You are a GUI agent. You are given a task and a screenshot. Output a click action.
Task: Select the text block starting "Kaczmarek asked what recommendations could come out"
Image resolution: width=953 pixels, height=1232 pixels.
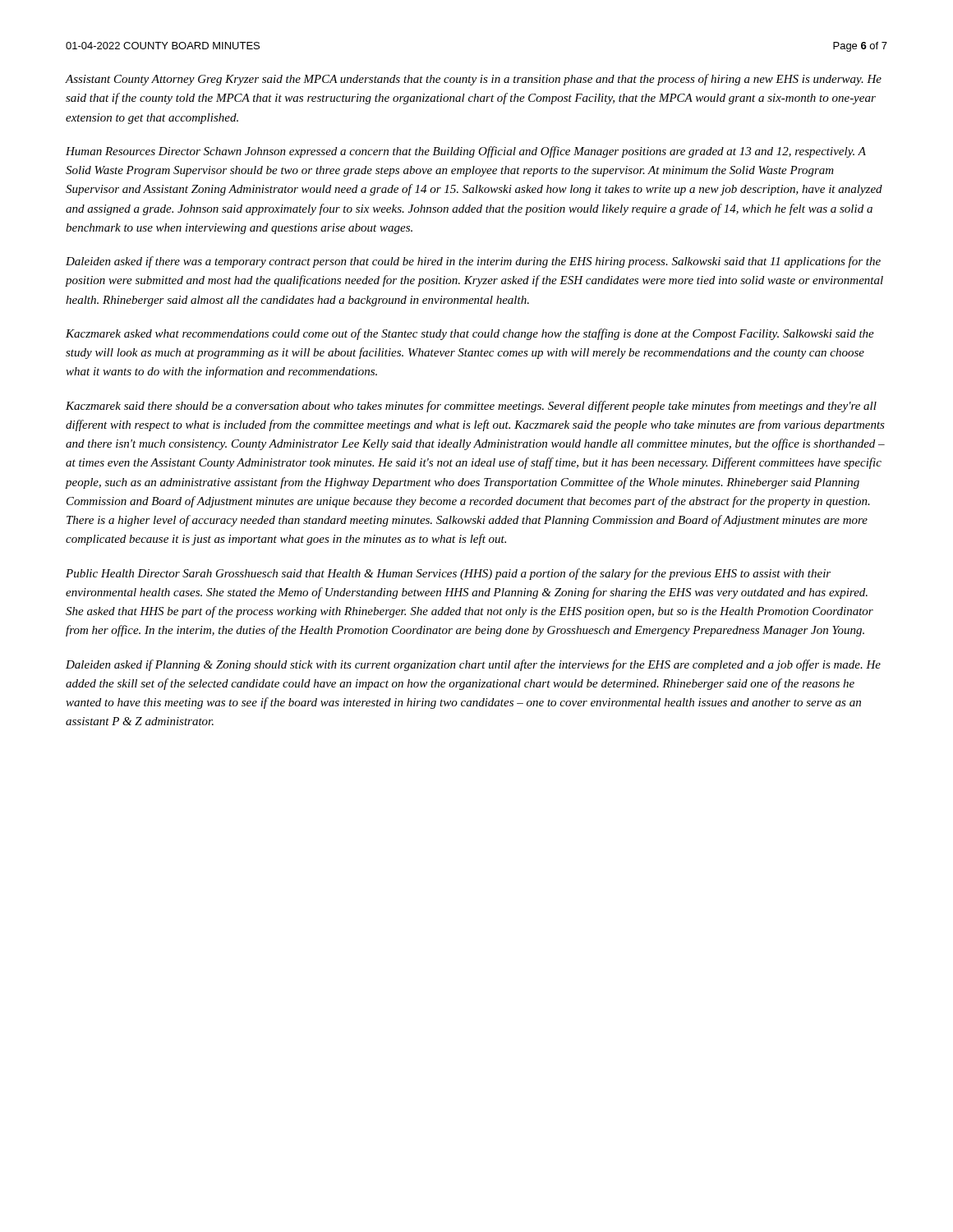coord(470,352)
